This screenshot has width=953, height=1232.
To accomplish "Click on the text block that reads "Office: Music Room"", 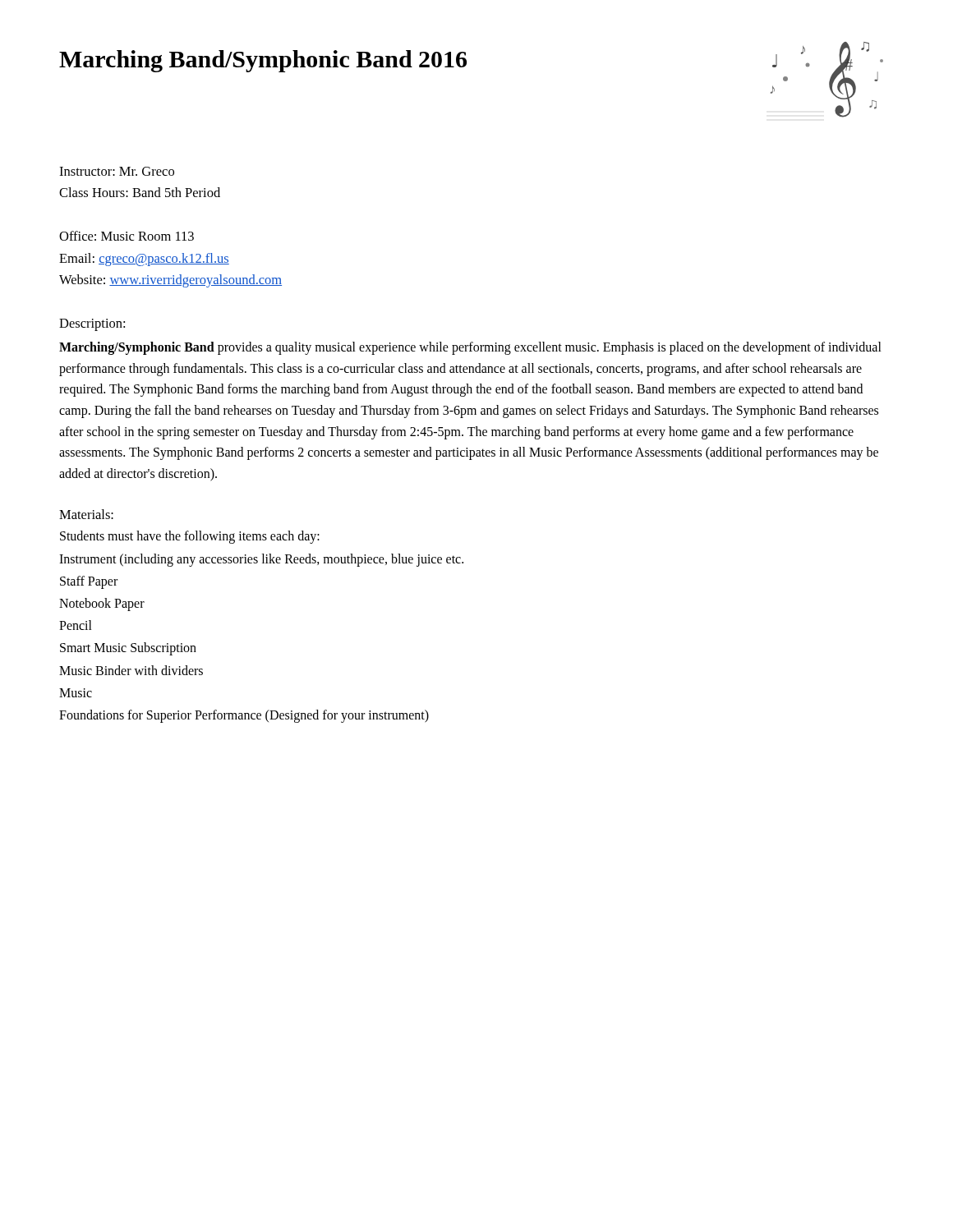I will 127,236.
